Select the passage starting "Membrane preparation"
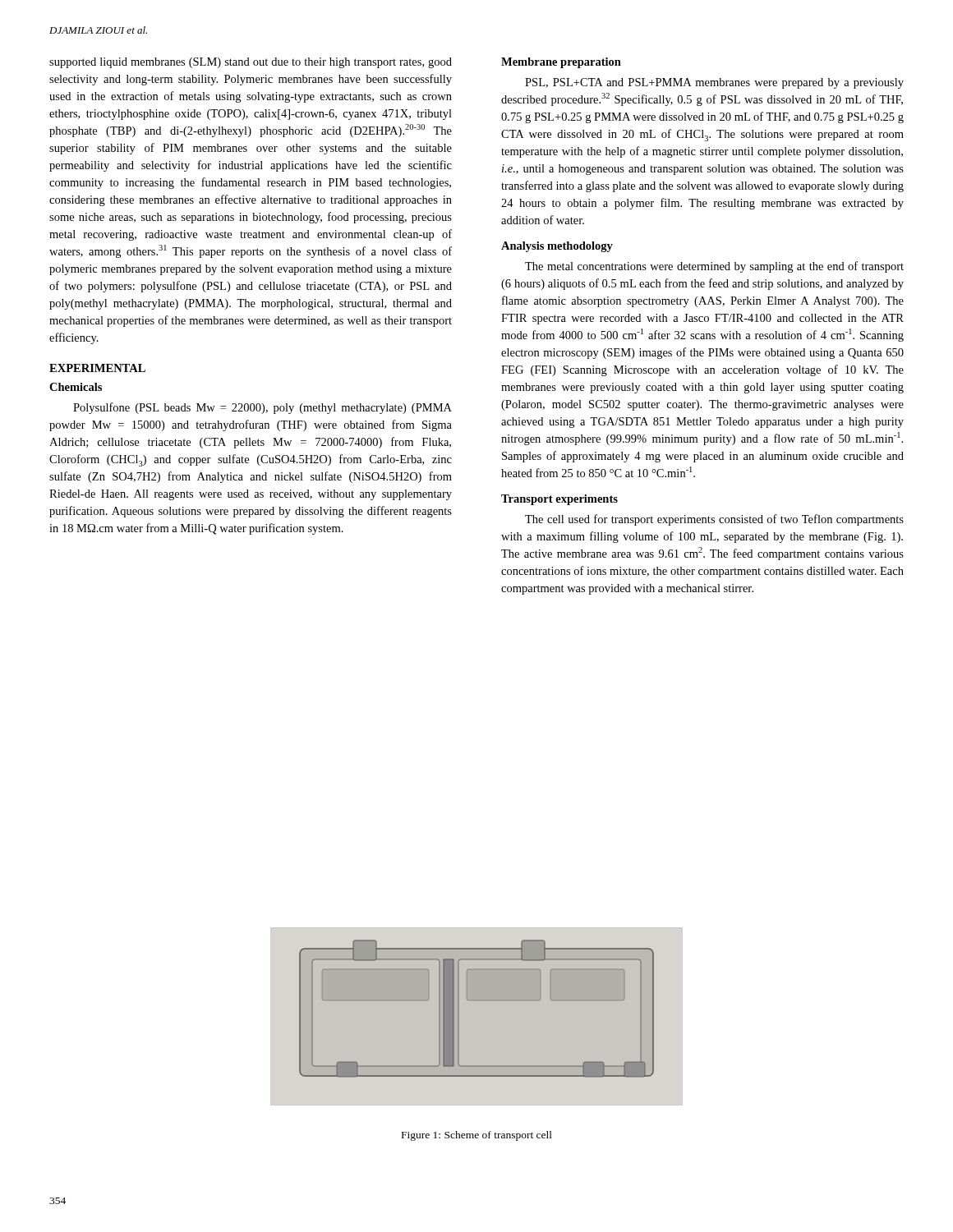 (561, 62)
